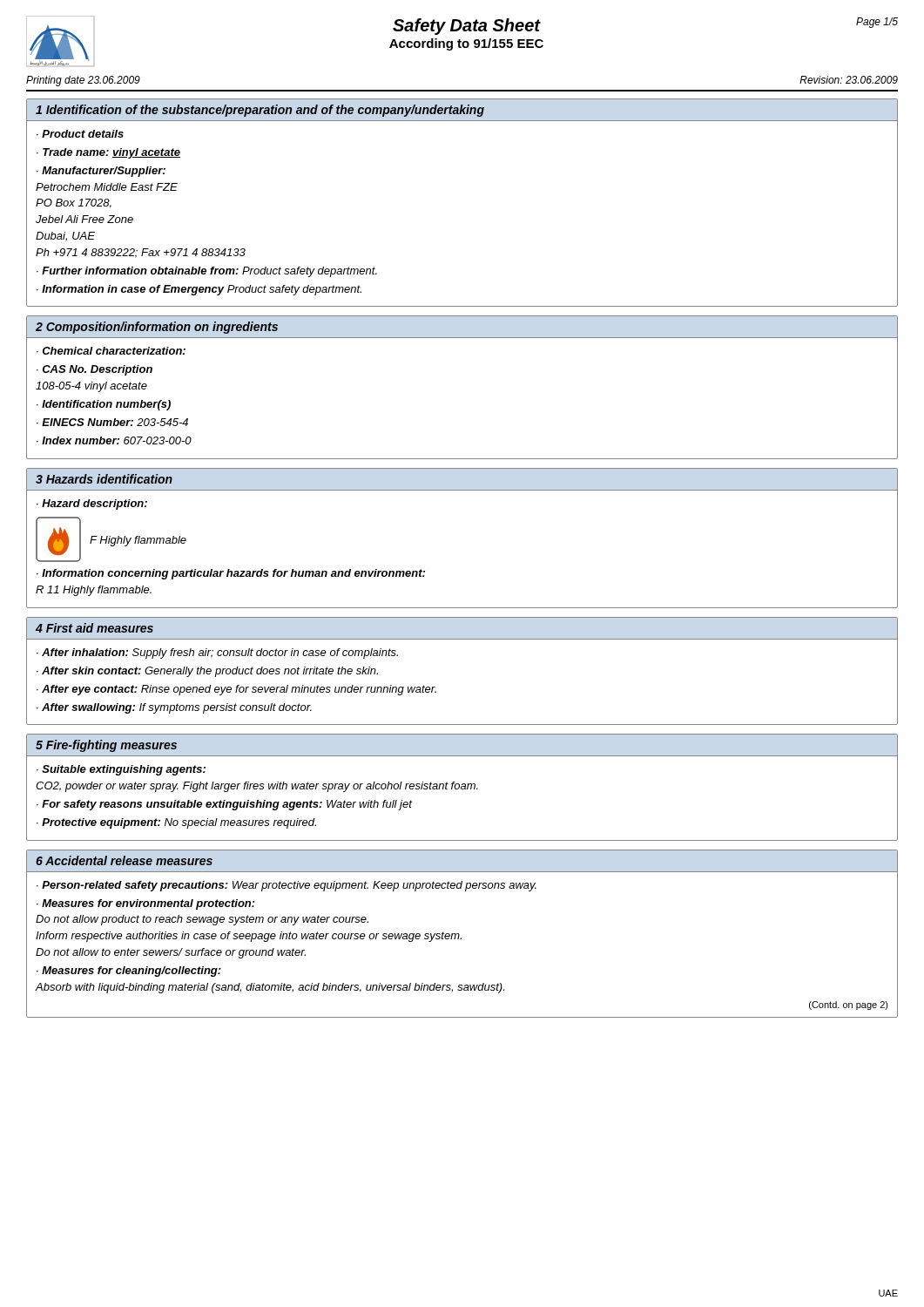
Task: Navigate to the region starting "5 Fire-fighting measures"
Action: point(106,745)
